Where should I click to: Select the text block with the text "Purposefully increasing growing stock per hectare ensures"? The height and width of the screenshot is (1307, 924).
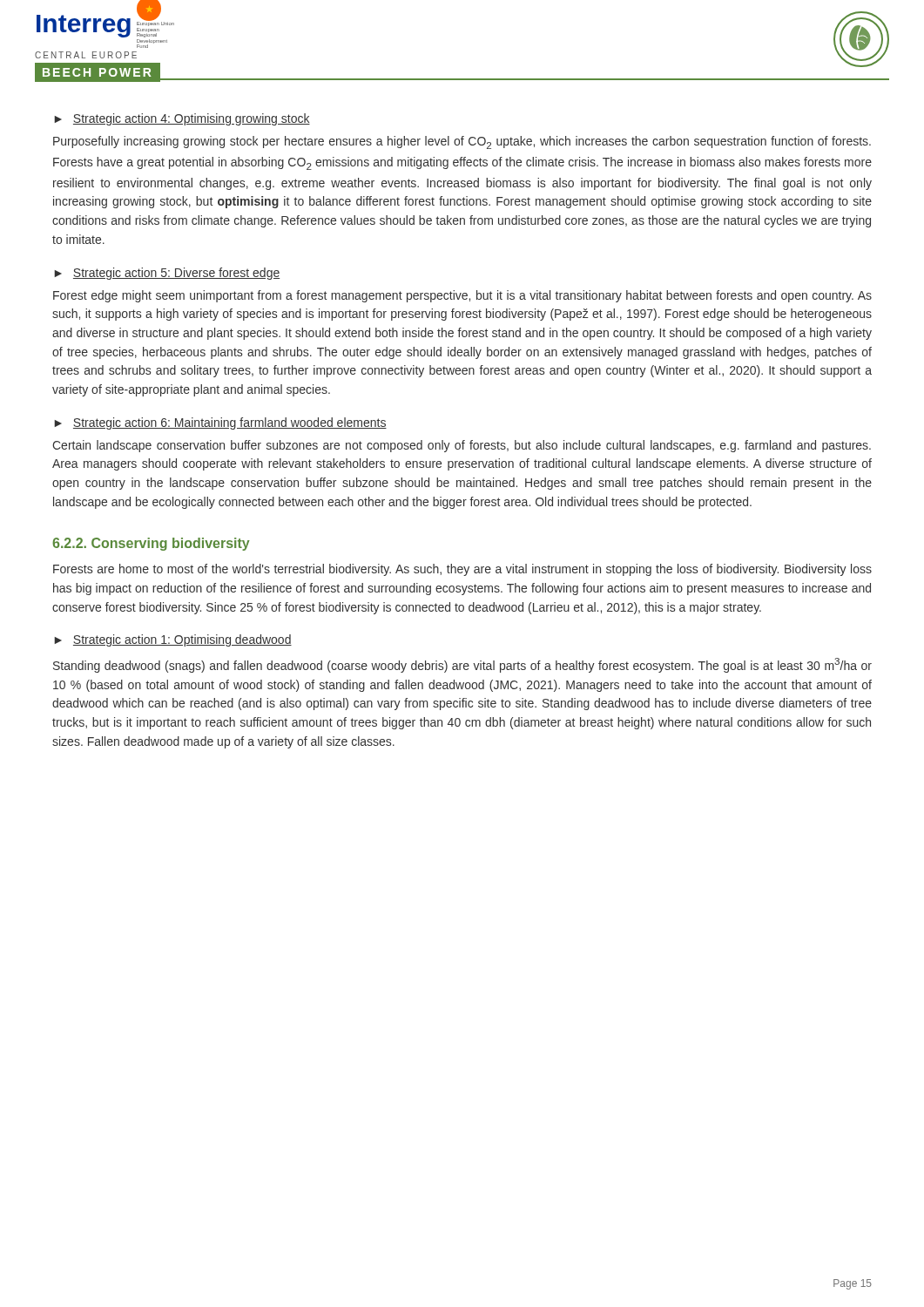462,190
